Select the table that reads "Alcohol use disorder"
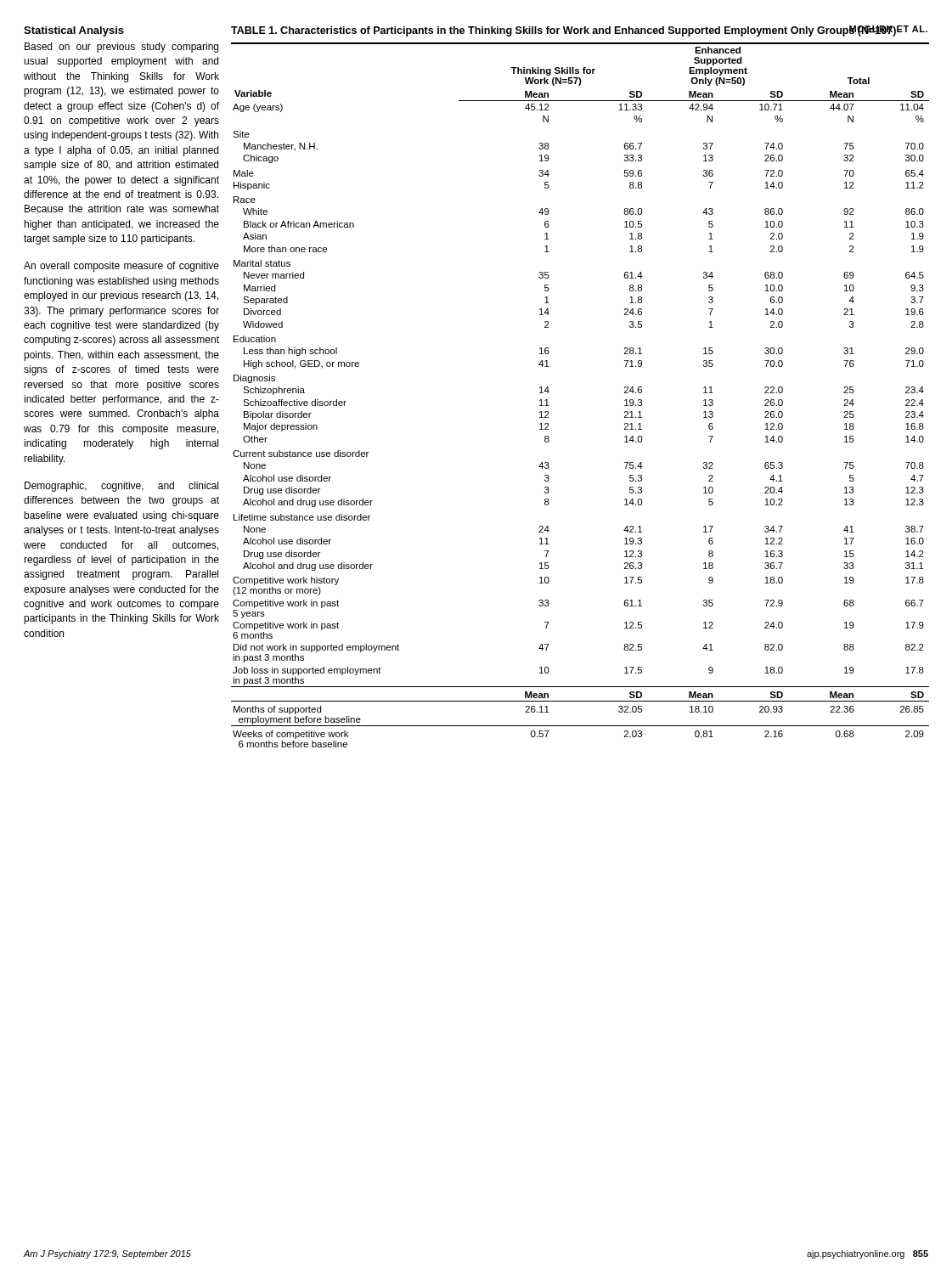 point(580,397)
